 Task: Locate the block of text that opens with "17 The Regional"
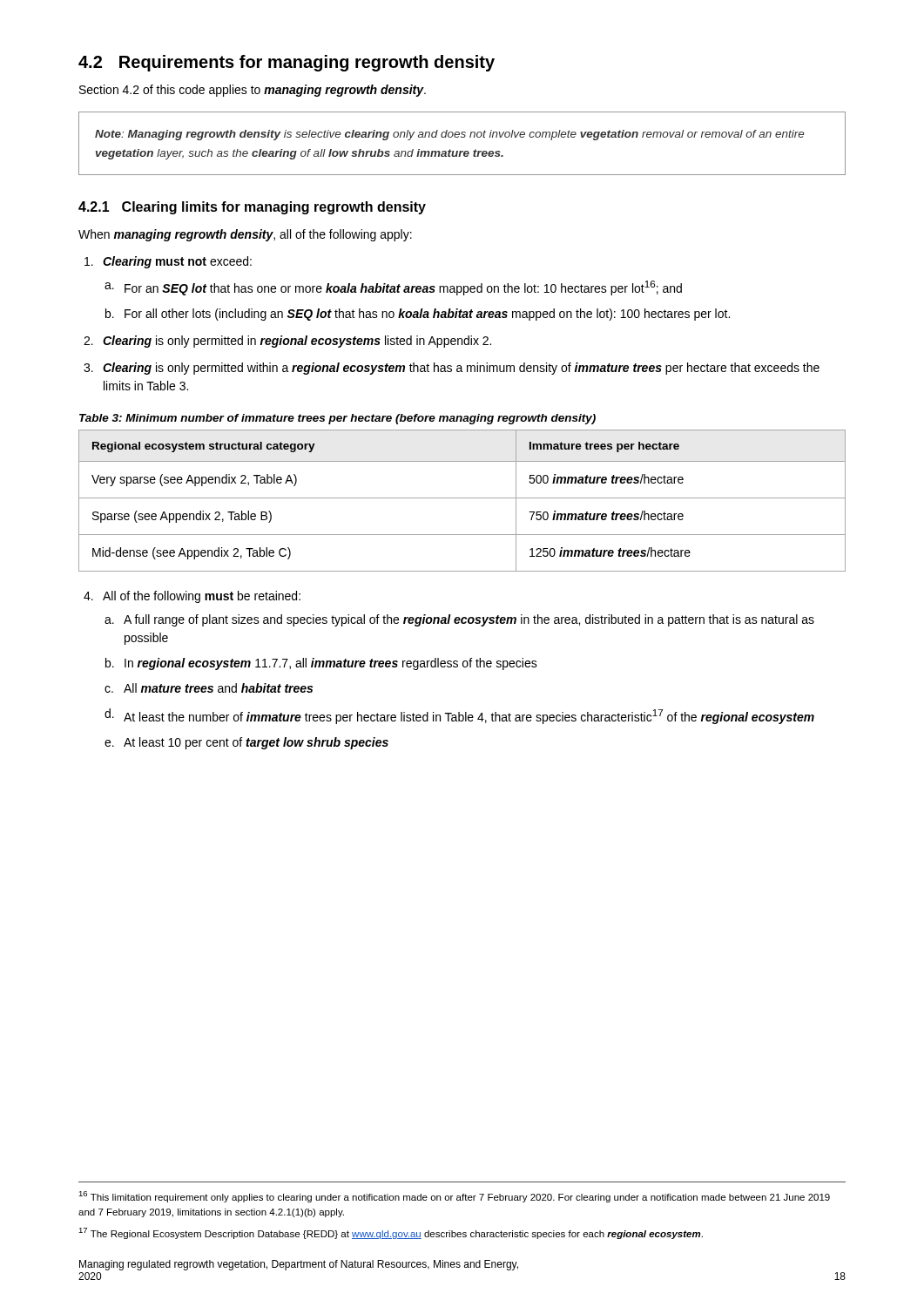tap(462, 1233)
